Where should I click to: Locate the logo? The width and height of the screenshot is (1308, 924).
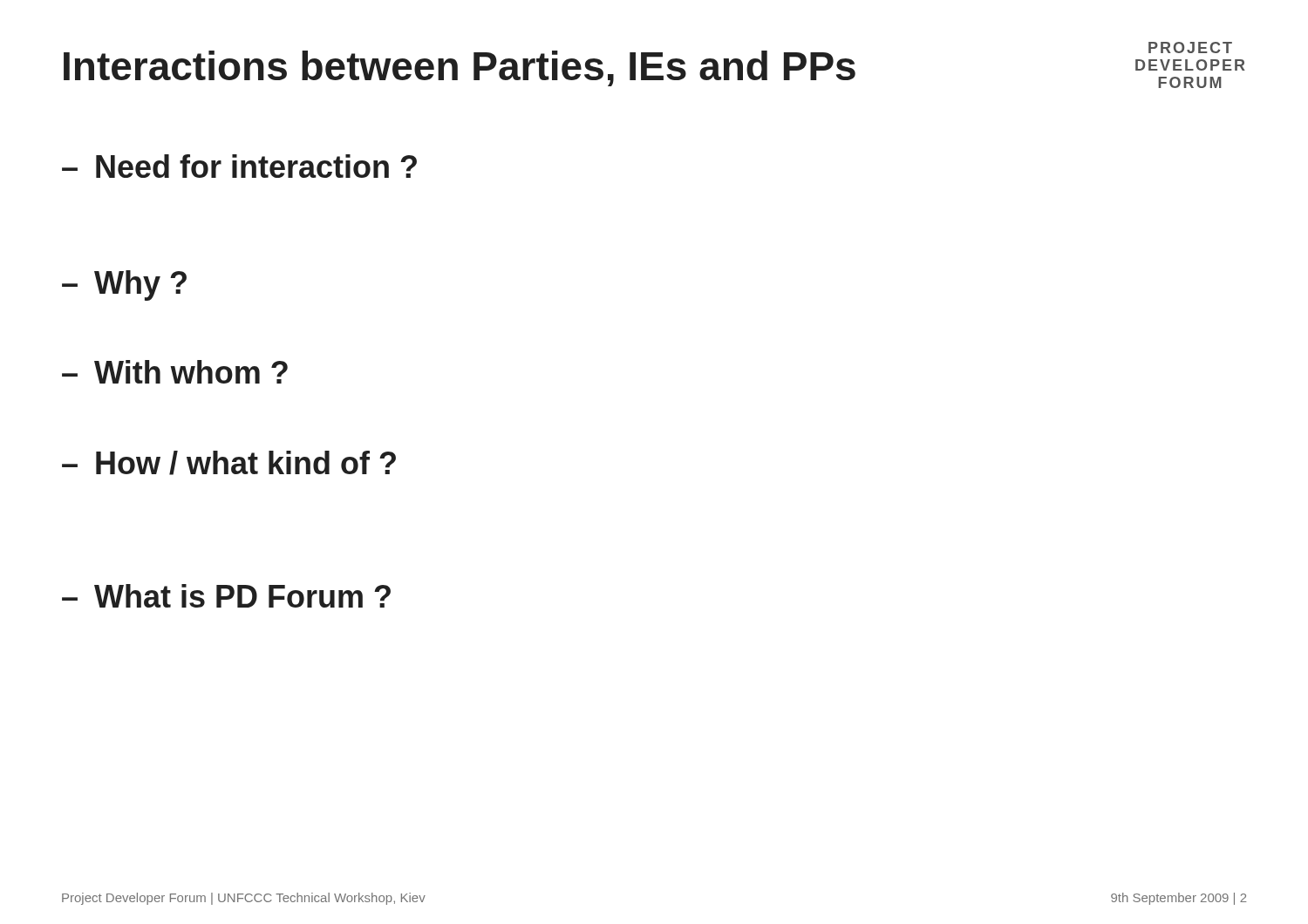(x=1191, y=63)
